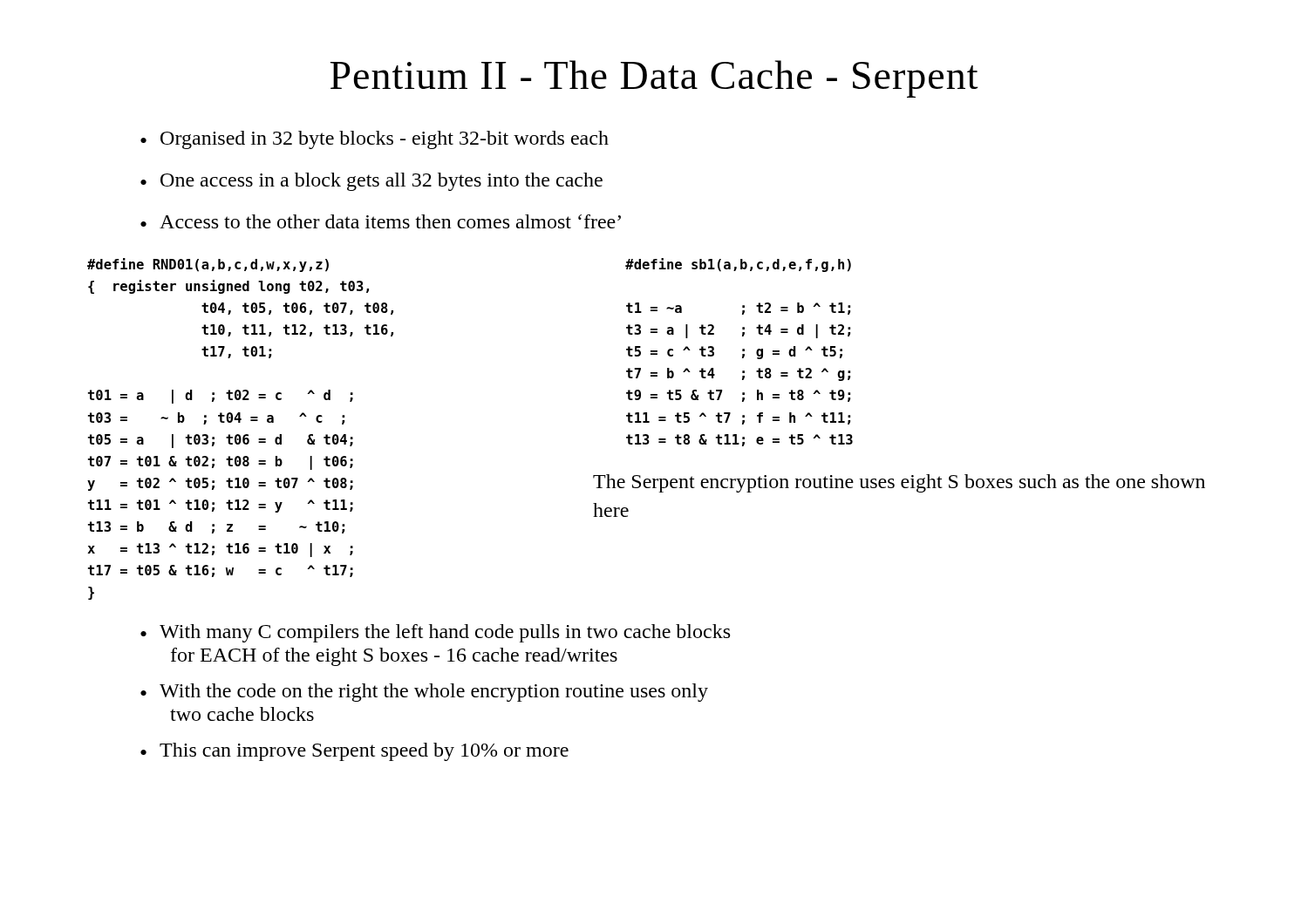The image size is (1308, 924).
Task: Point to the region starting "•One access in a block gets"
Action: pyautogui.click(x=371, y=183)
